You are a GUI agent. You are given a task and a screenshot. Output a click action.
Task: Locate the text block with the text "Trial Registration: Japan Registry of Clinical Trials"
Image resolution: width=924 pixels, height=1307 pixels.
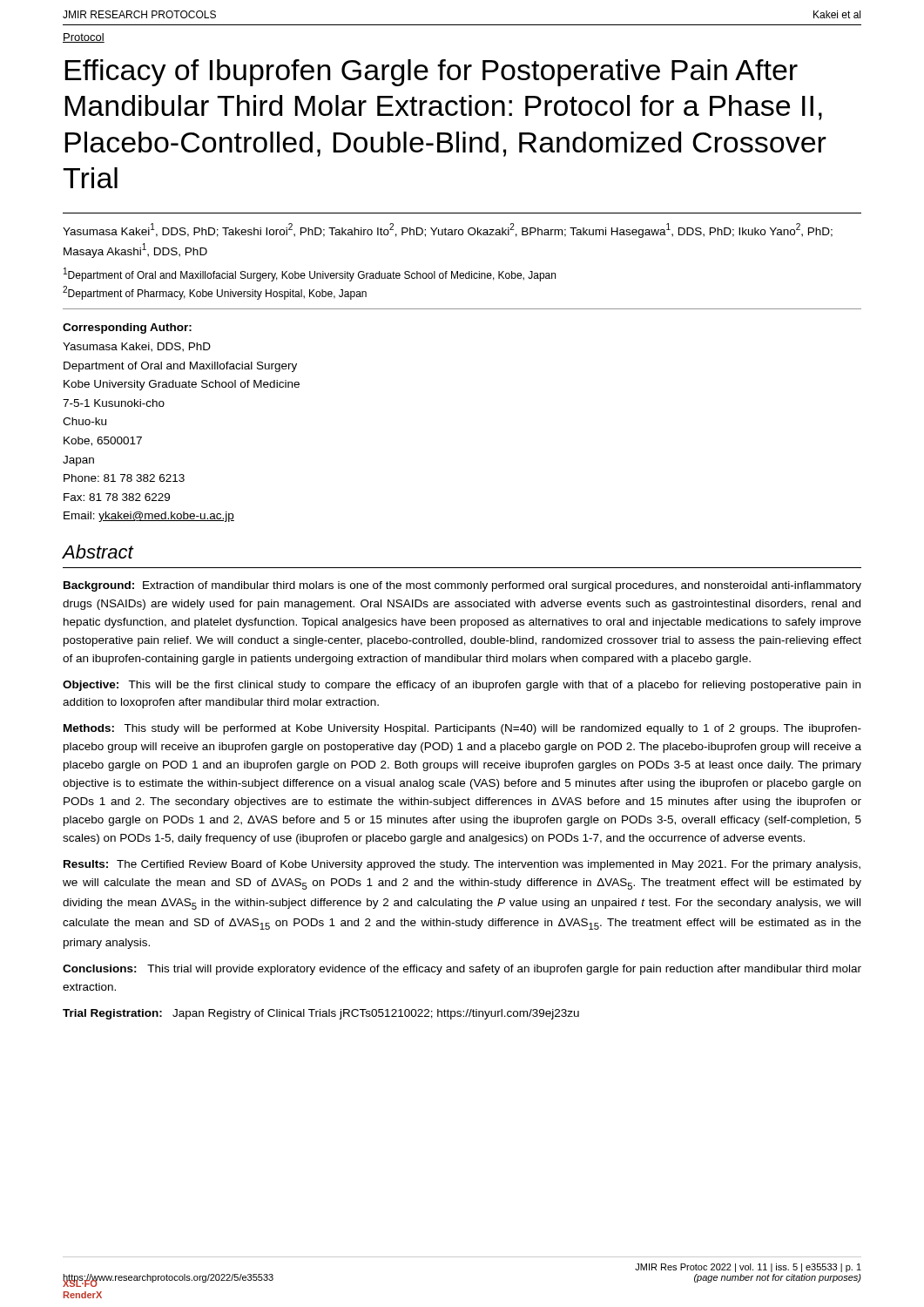(x=321, y=1013)
